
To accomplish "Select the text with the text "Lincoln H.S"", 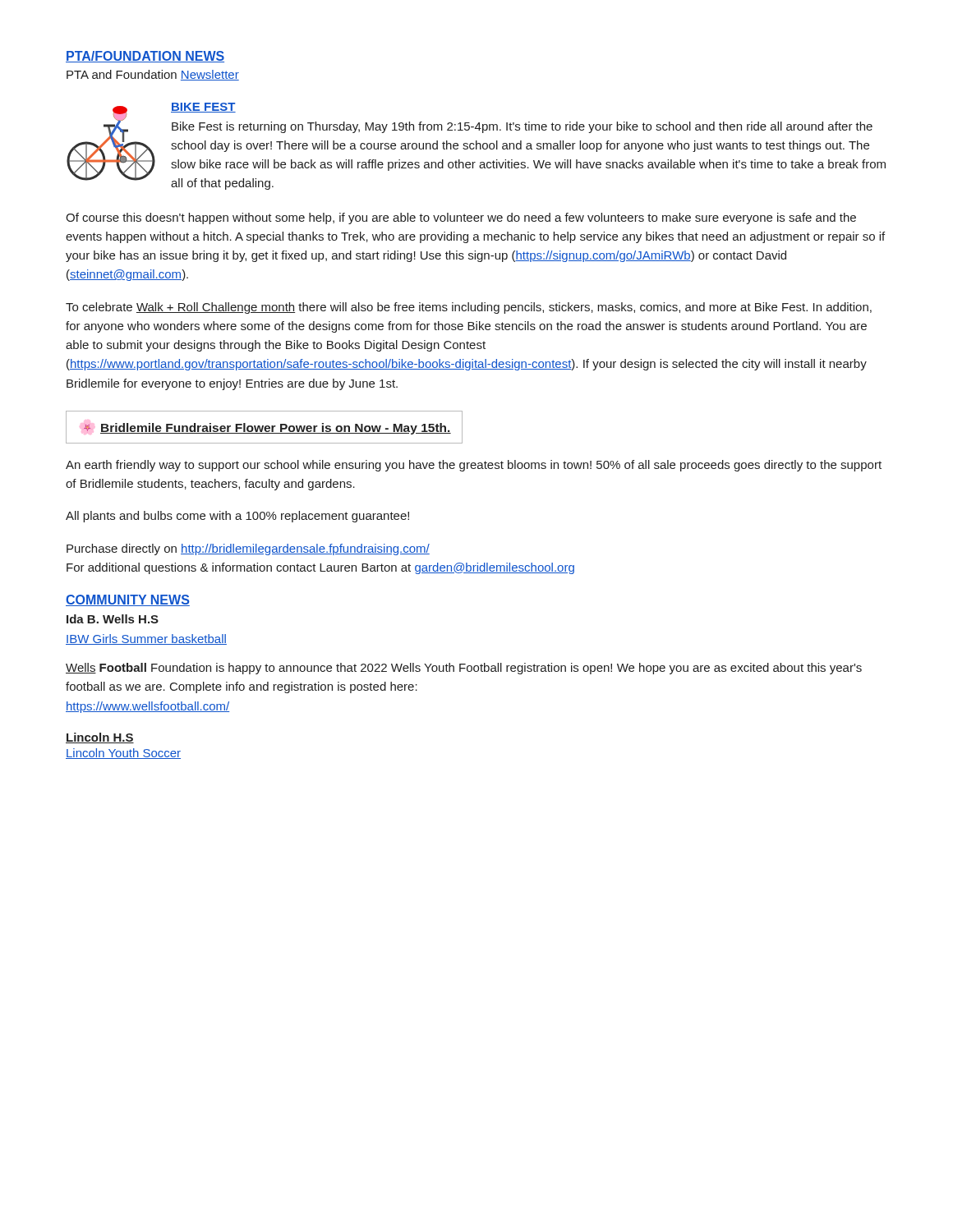I will (x=100, y=737).
